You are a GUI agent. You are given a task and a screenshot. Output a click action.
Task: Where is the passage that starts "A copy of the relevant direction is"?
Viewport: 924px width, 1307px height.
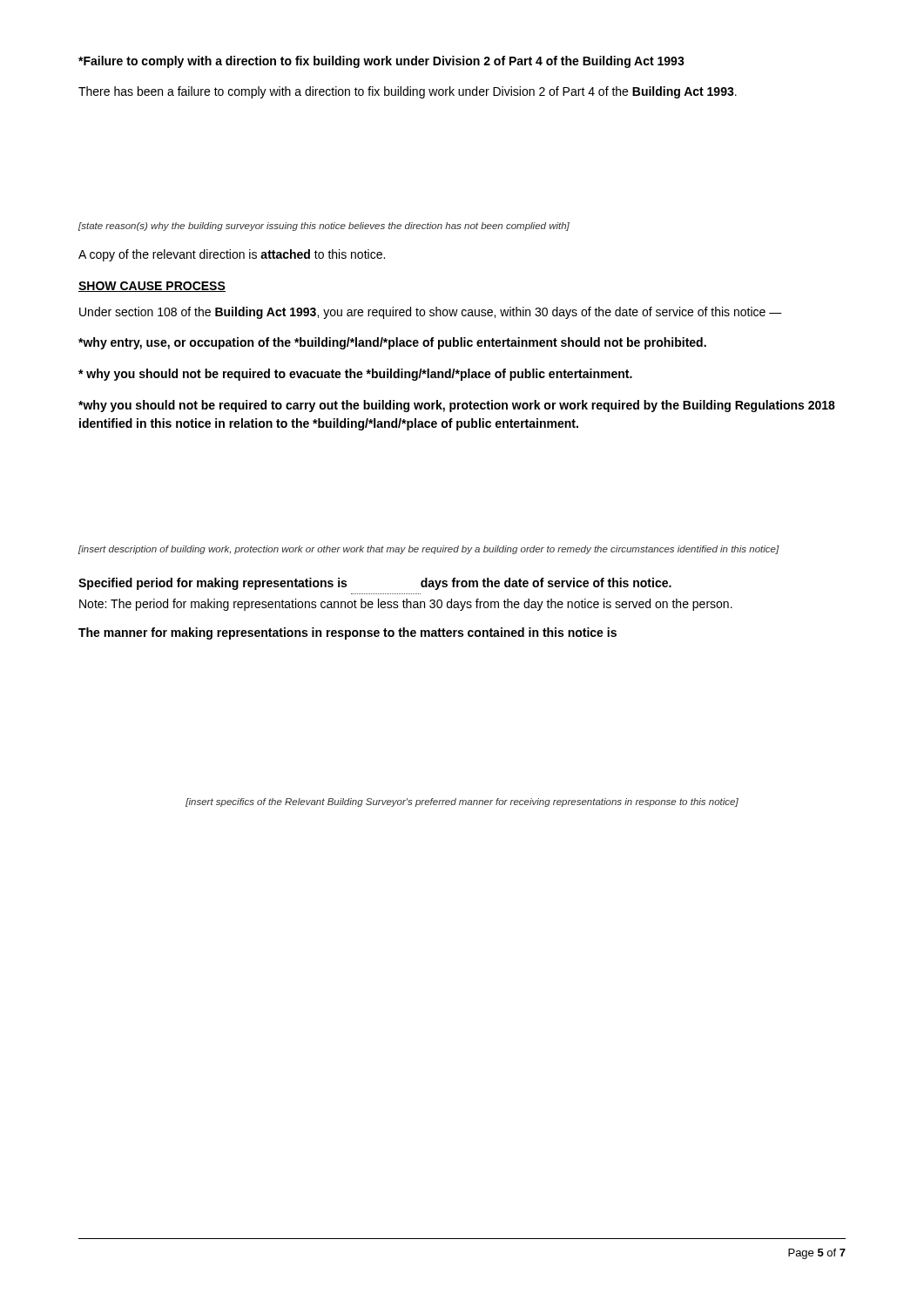click(x=232, y=254)
